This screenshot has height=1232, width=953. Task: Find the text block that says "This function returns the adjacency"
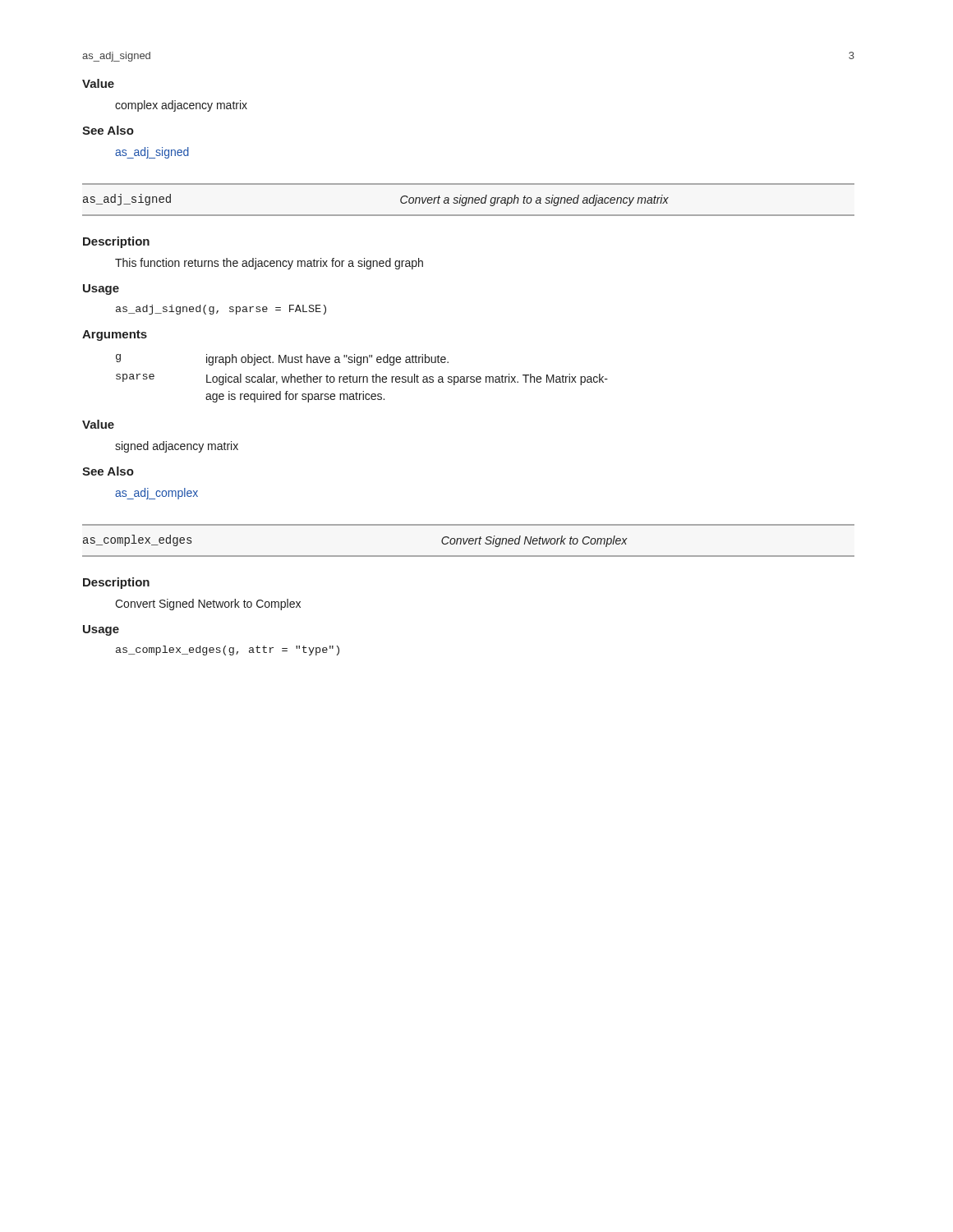(x=269, y=263)
